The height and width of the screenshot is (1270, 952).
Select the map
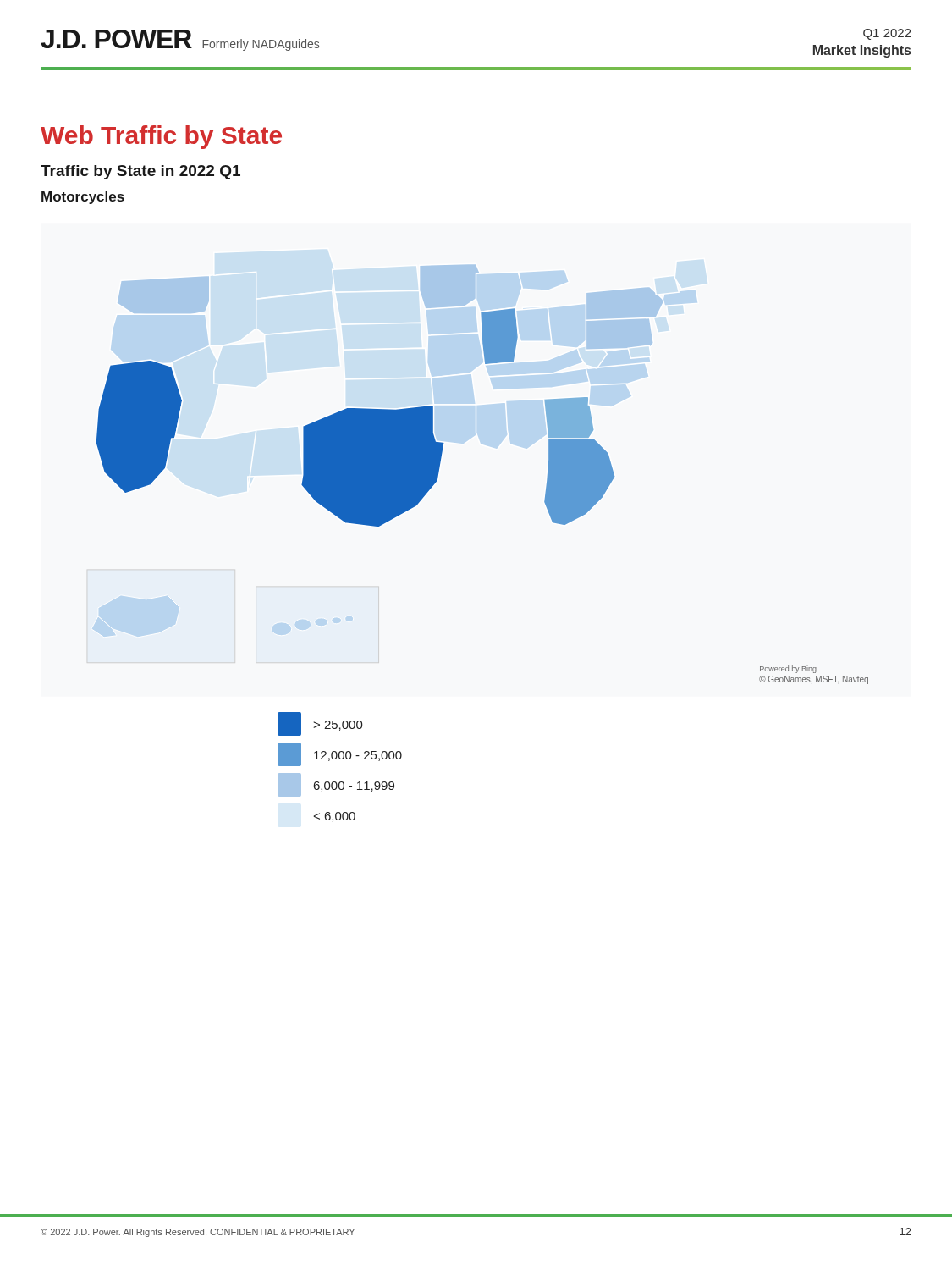pyautogui.click(x=476, y=460)
